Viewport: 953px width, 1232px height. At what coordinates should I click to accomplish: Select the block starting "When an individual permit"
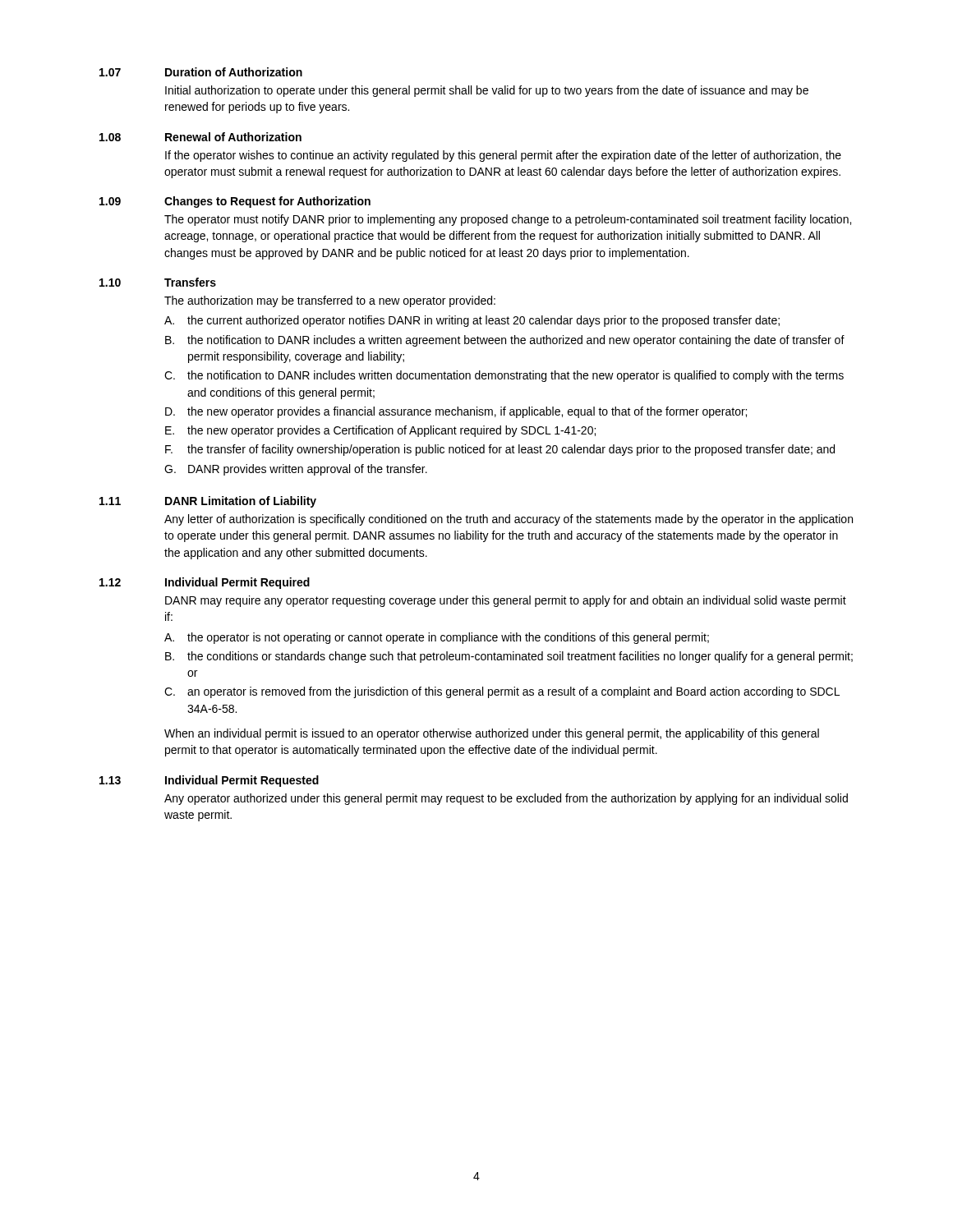point(492,742)
